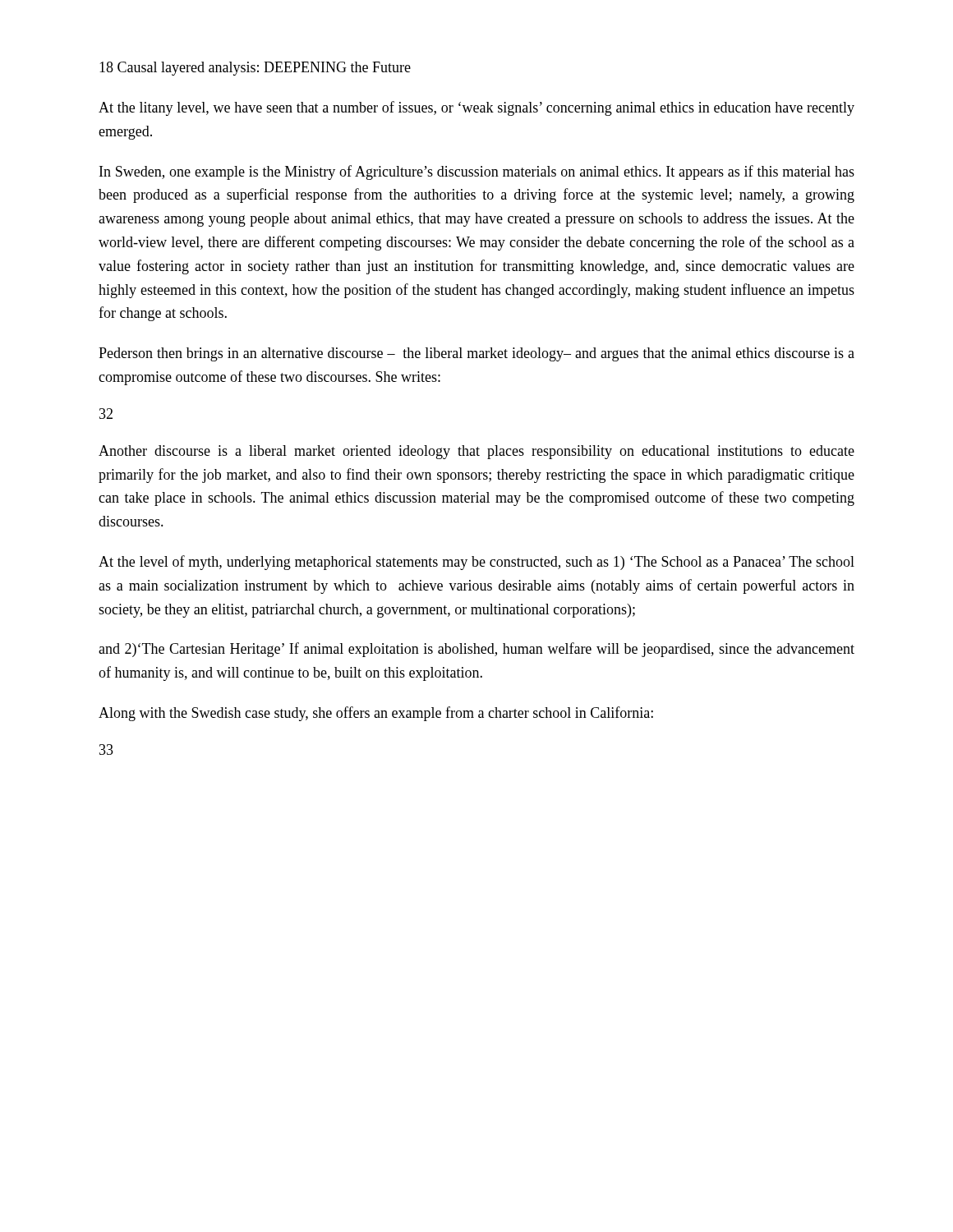Where is the passage that starts "Another discourse is a"?

[476, 486]
